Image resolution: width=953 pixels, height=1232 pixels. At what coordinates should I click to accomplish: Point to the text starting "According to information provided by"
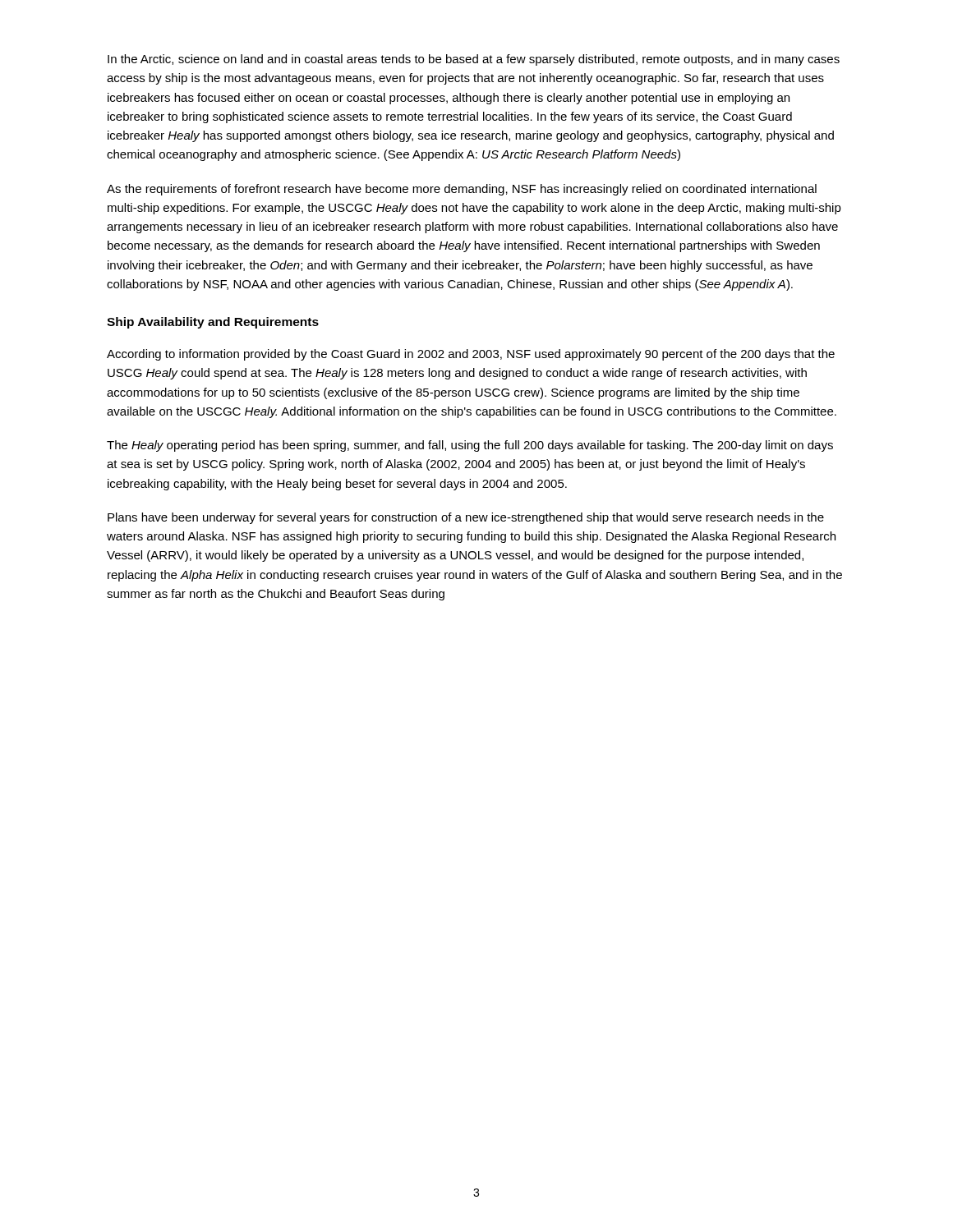[x=472, y=382]
